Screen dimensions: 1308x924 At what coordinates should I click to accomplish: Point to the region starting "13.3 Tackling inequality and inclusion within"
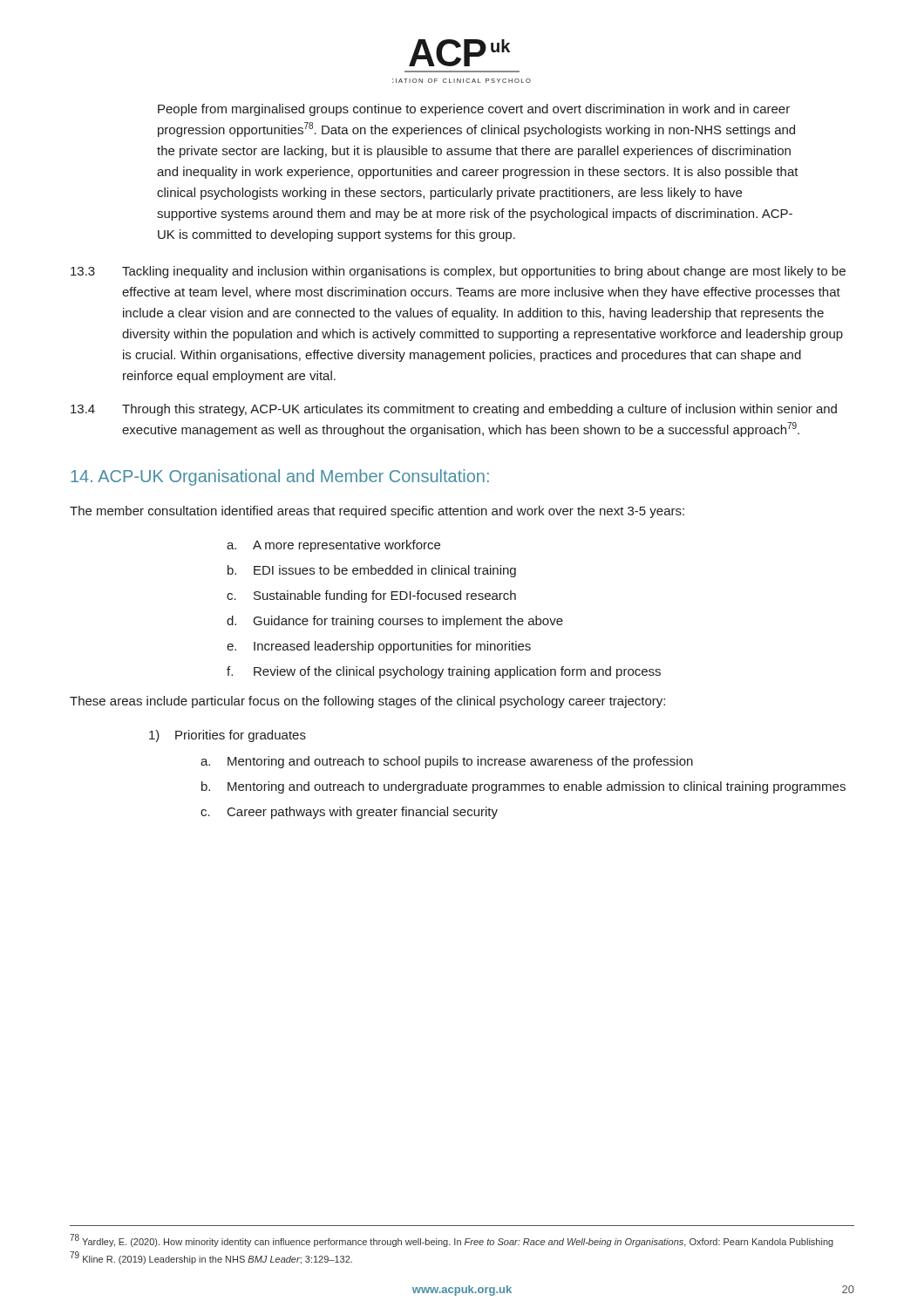[462, 323]
